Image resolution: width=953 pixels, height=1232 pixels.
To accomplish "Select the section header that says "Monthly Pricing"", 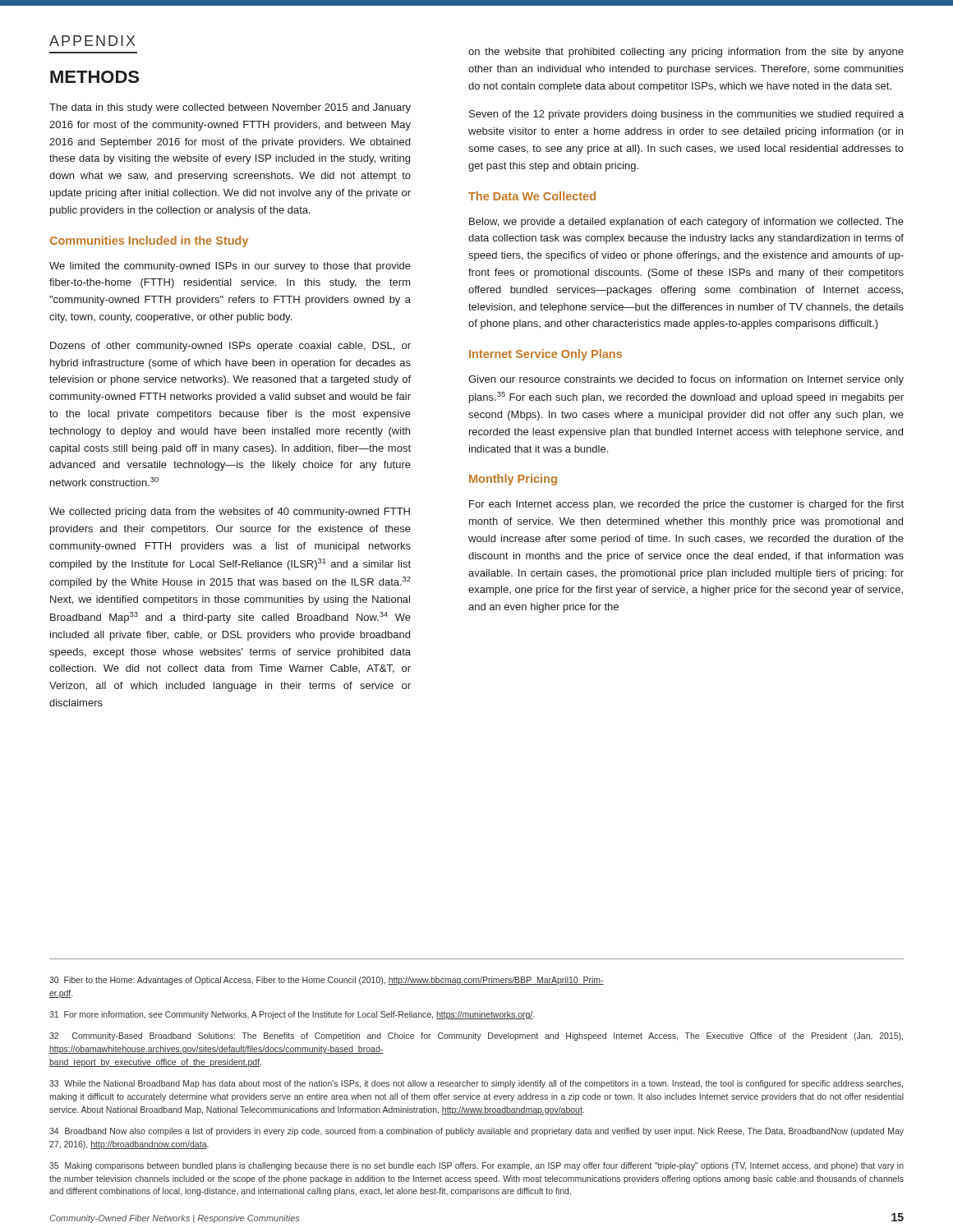I will coord(513,480).
